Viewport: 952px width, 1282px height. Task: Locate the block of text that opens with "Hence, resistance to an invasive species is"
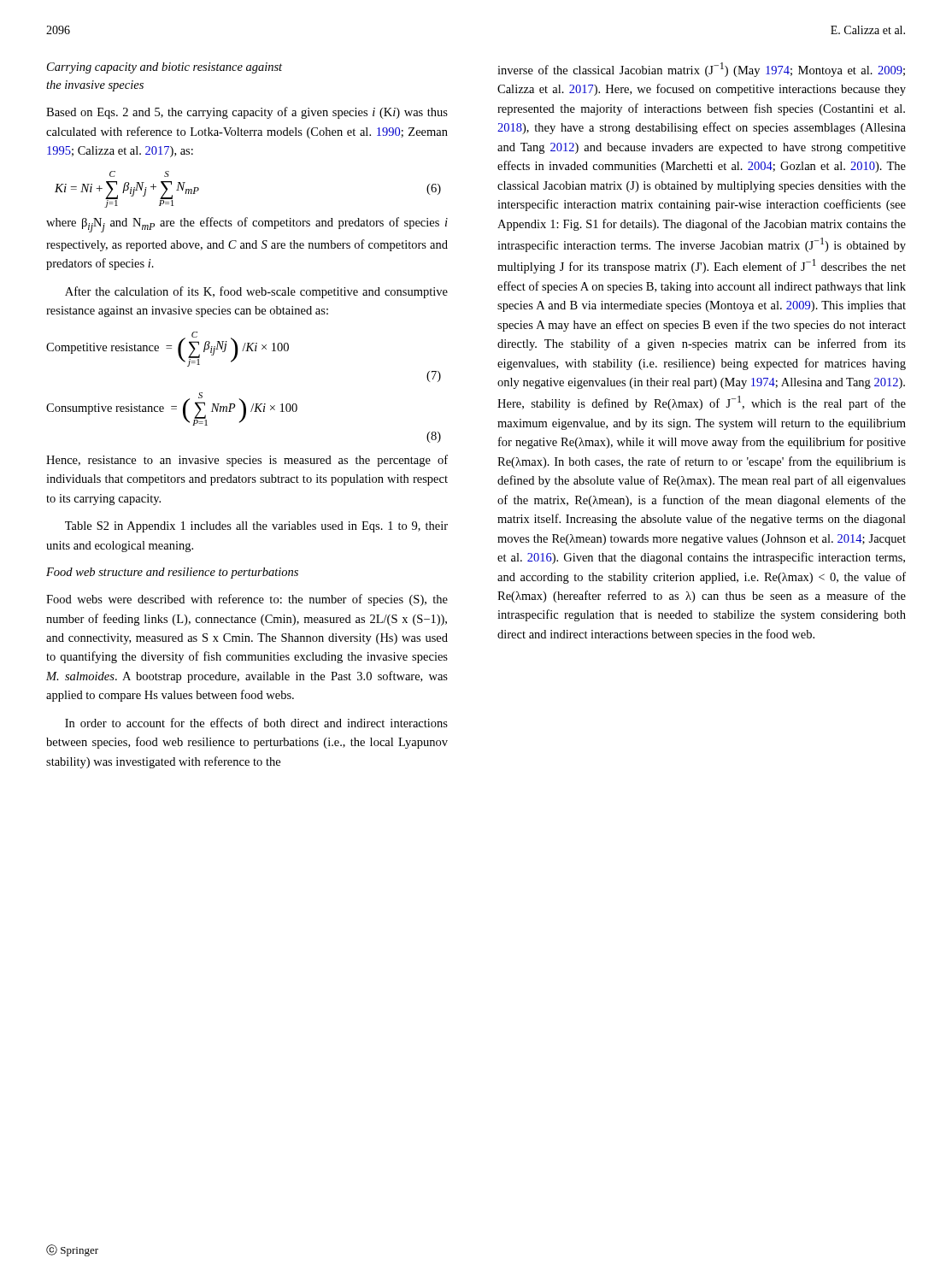click(247, 461)
